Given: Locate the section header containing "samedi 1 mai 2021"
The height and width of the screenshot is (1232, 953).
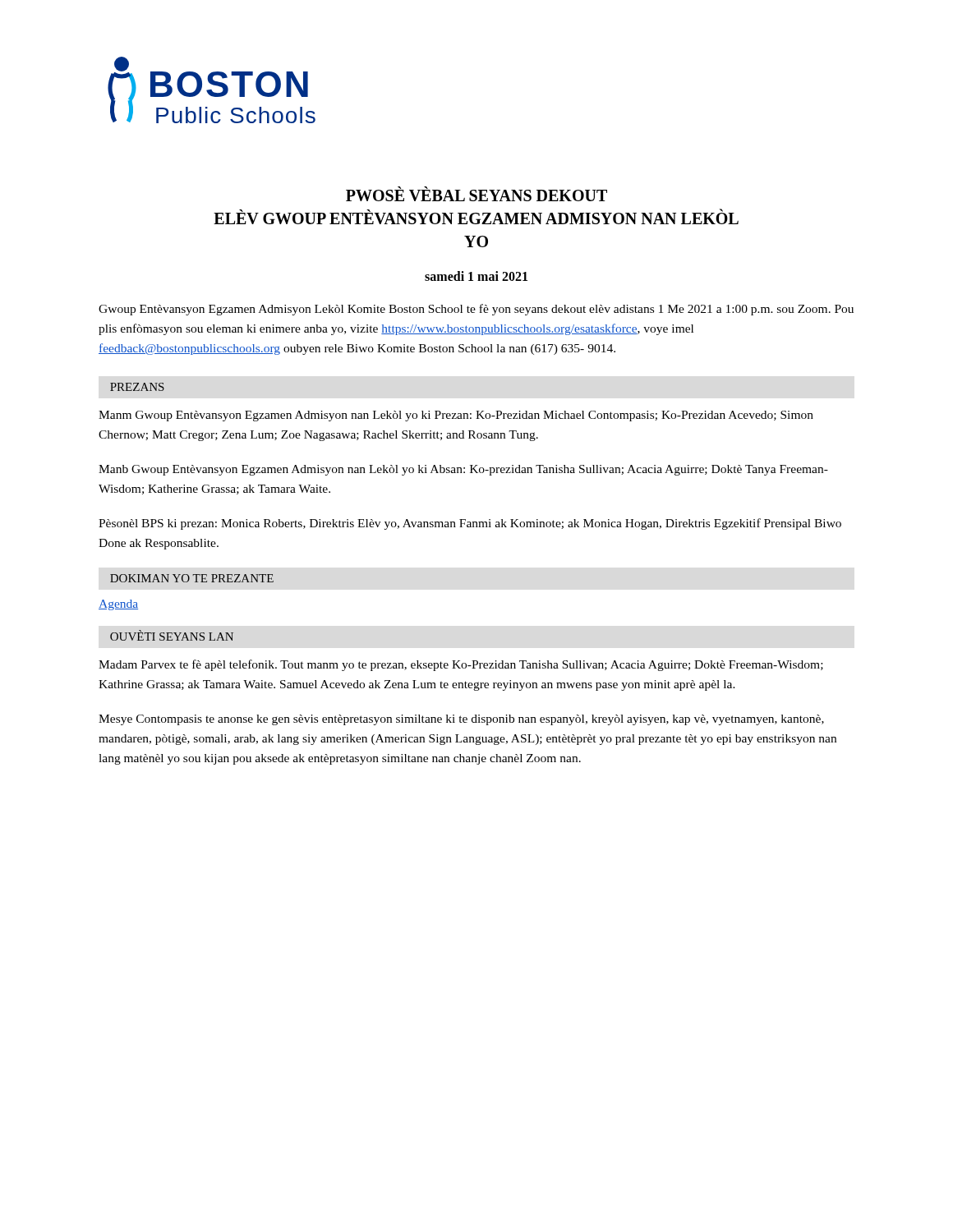Looking at the screenshot, I should click(x=476, y=276).
